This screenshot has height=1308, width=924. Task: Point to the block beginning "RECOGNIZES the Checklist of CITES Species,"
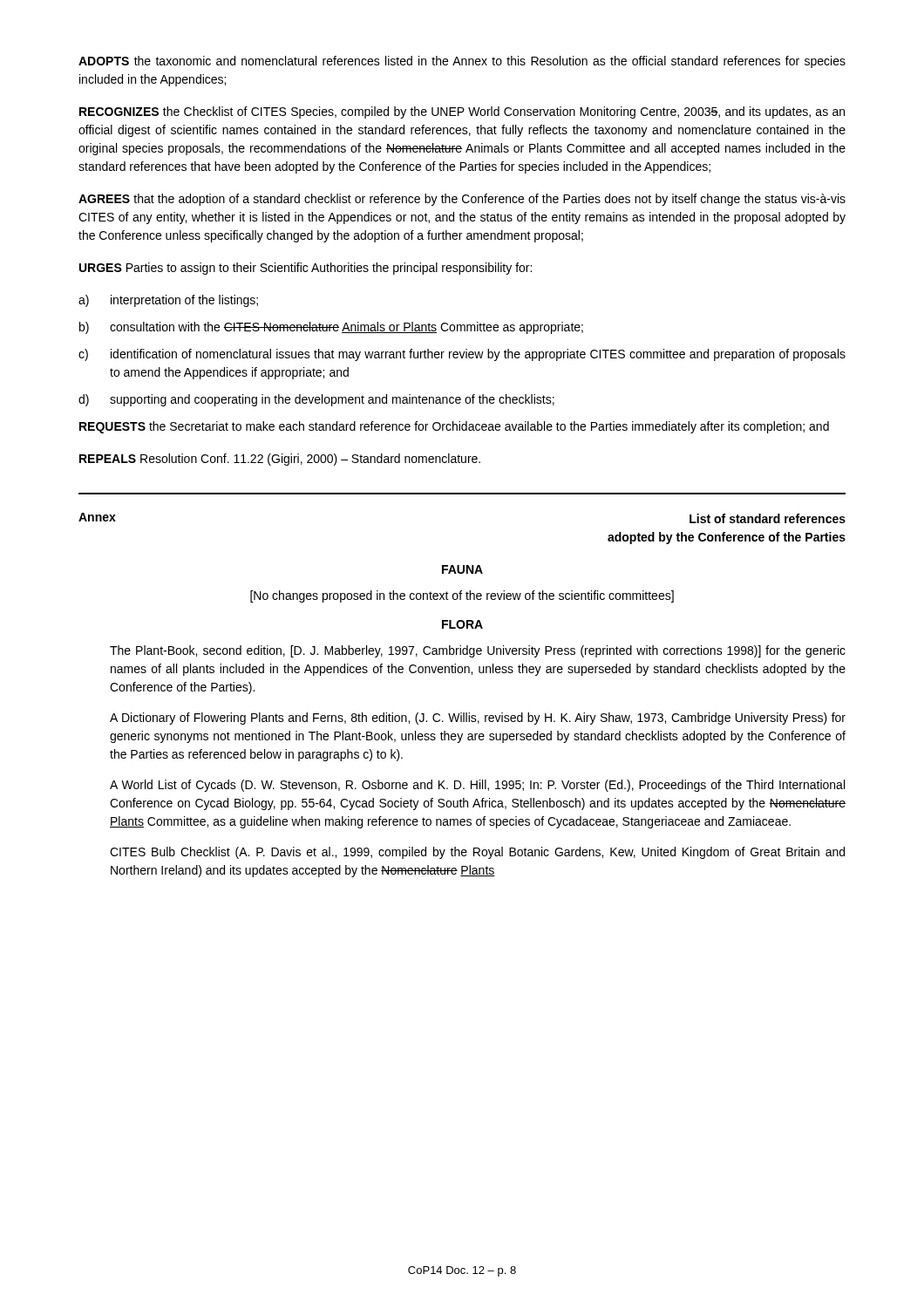(462, 139)
